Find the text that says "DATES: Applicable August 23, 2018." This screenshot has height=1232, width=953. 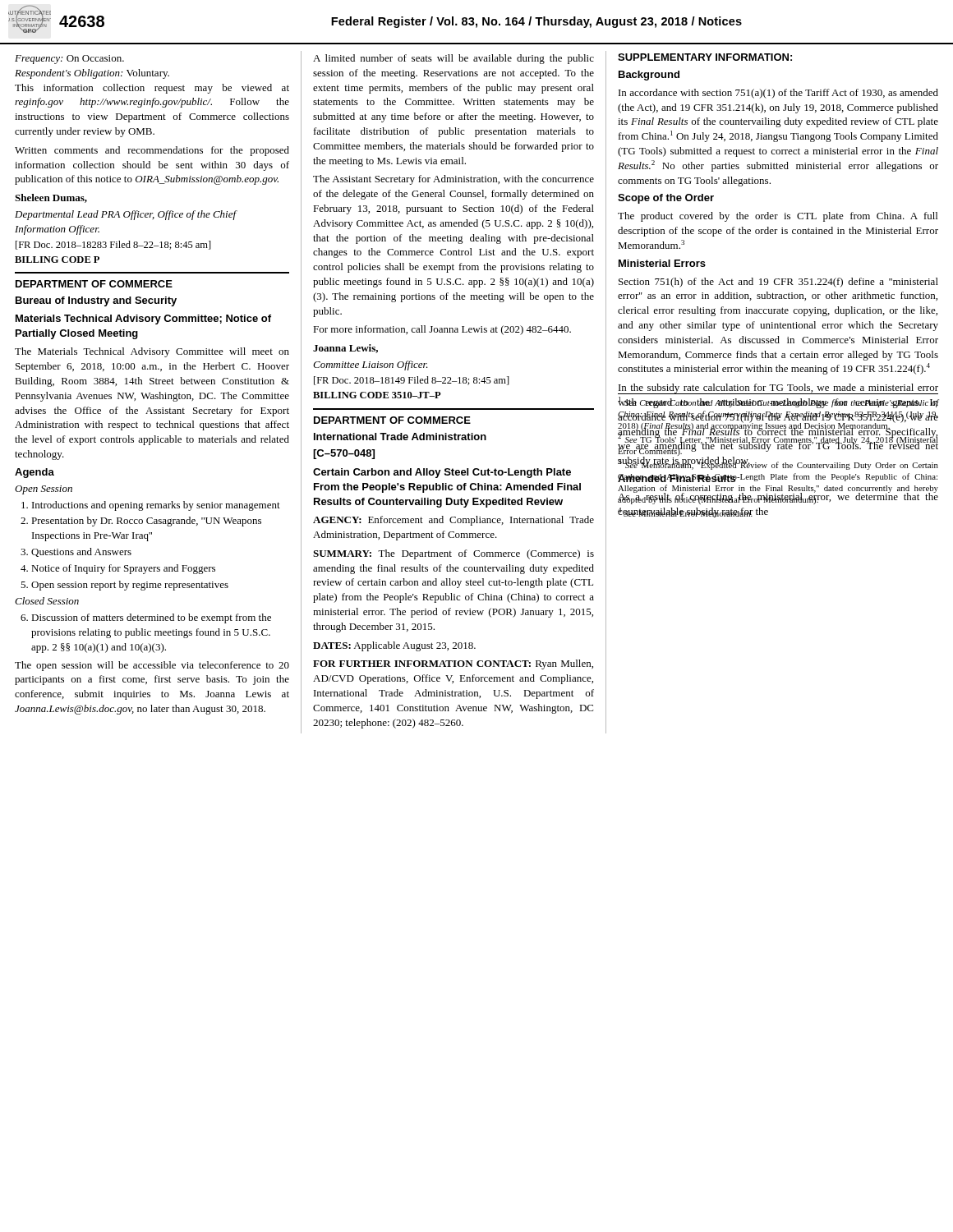click(x=394, y=645)
